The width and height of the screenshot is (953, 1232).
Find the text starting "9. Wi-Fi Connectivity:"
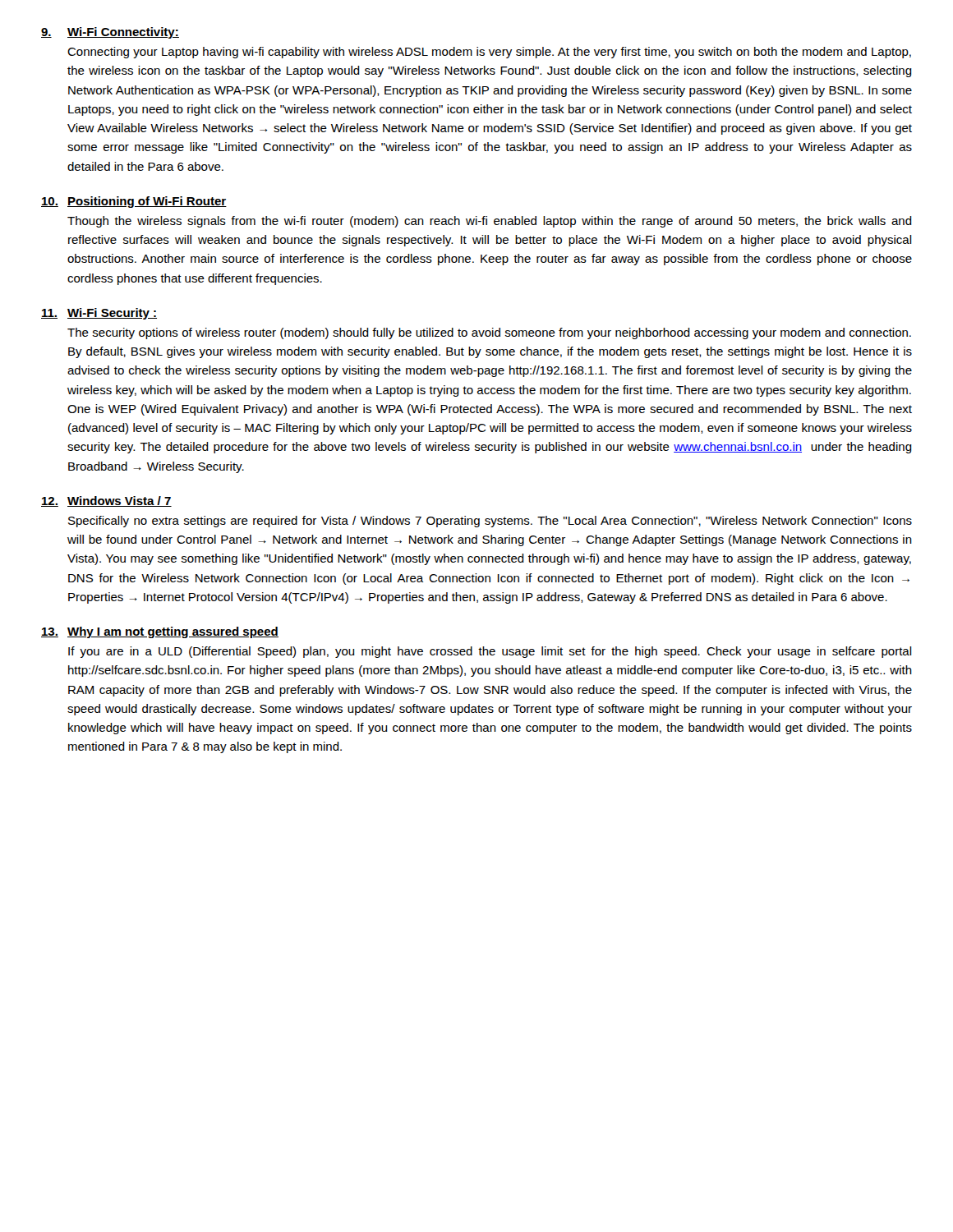[x=110, y=32]
